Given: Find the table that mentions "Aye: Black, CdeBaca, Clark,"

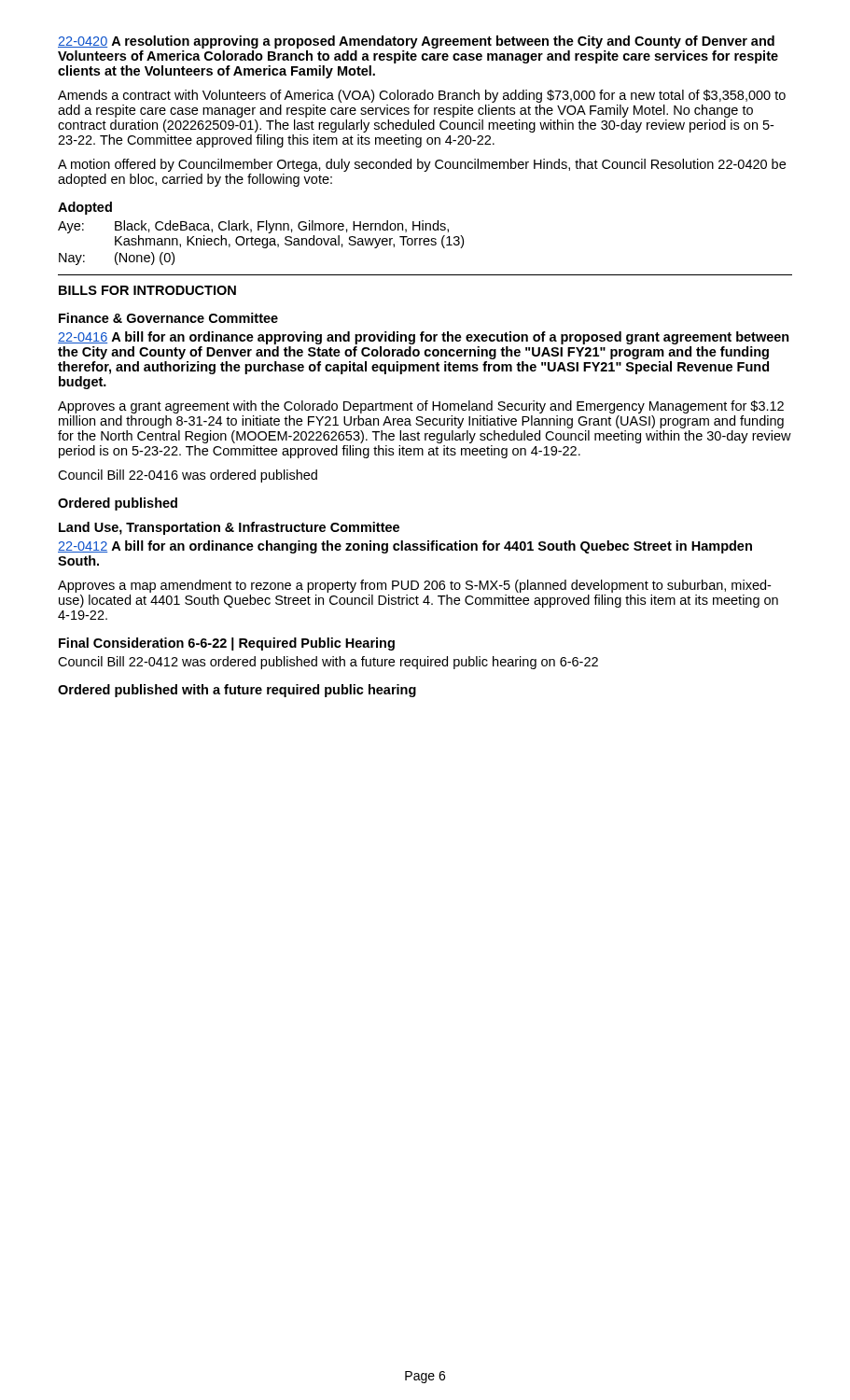Looking at the screenshot, I should coord(425,242).
